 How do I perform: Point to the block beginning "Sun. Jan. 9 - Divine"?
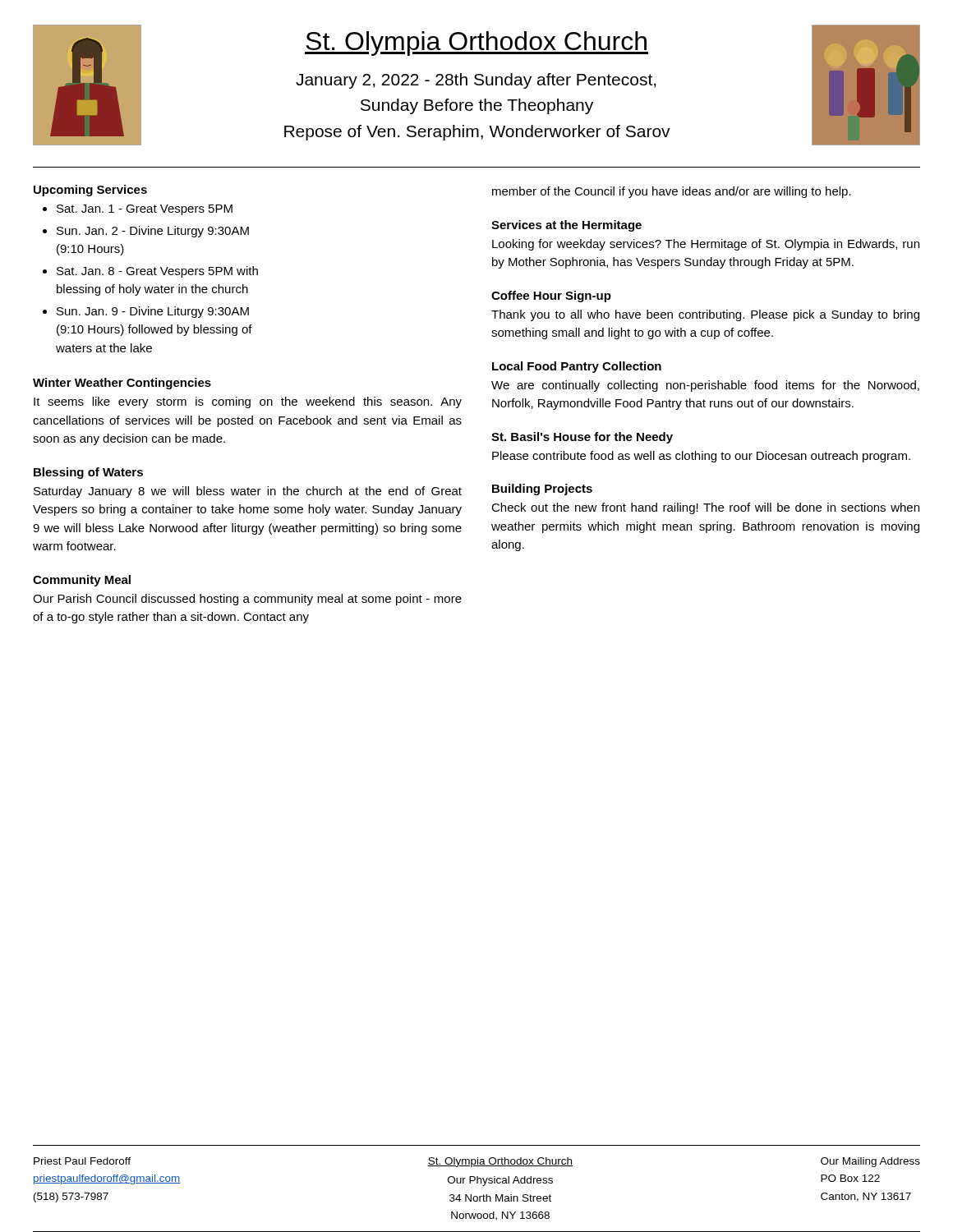pyautogui.click(x=154, y=329)
